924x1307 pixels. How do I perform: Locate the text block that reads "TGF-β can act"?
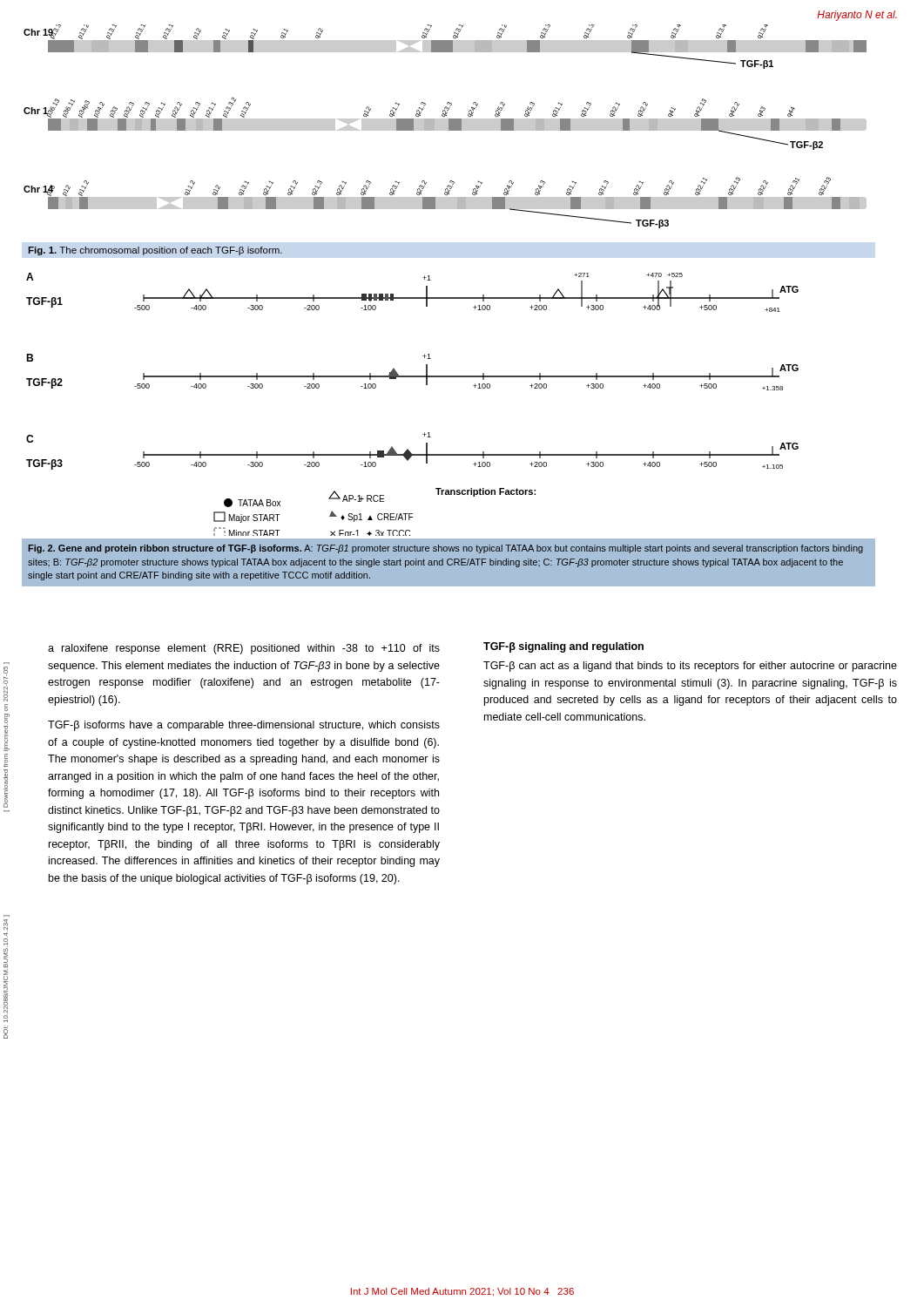click(x=690, y=691)
